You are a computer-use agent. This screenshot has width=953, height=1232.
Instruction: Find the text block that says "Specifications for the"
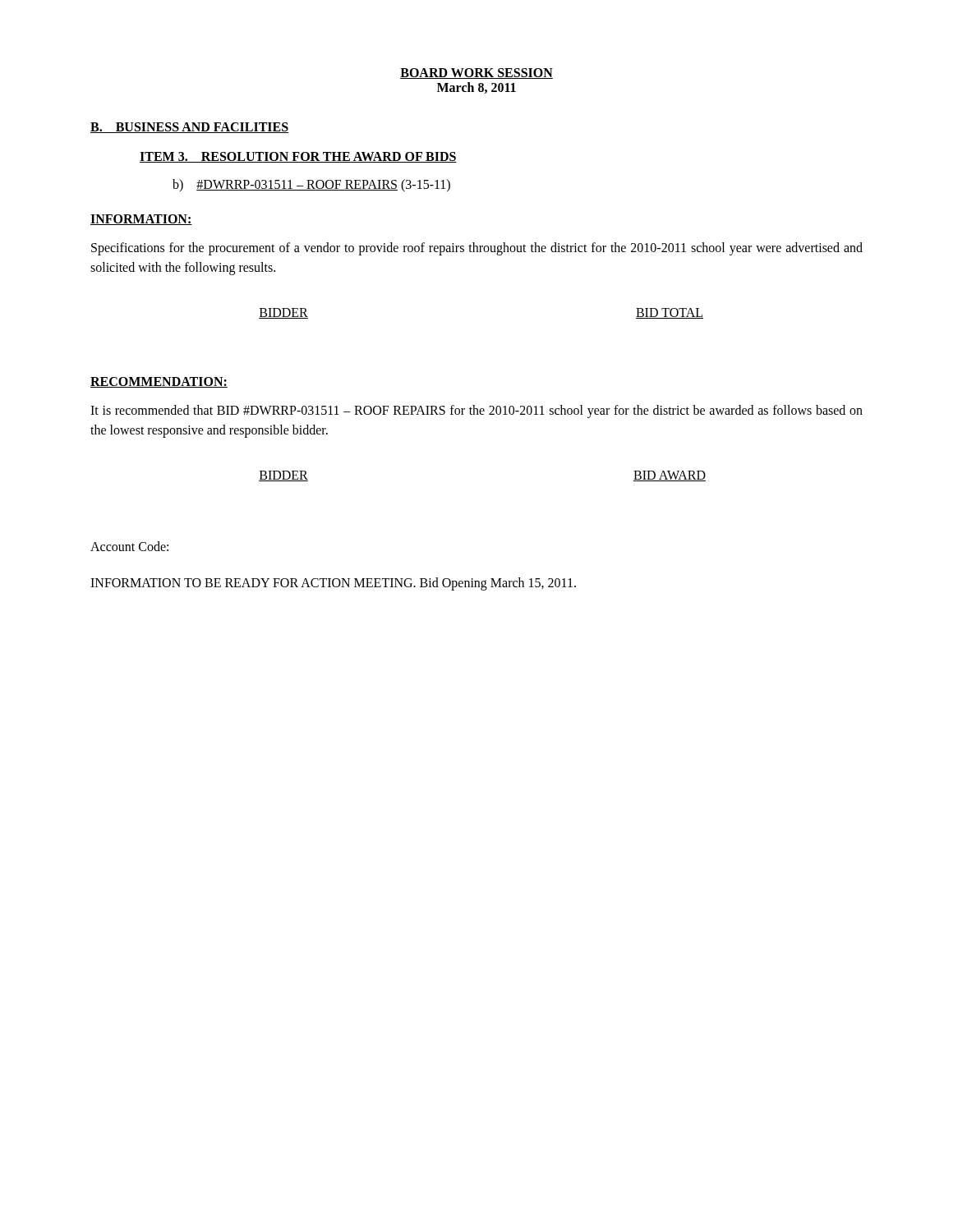476,257
